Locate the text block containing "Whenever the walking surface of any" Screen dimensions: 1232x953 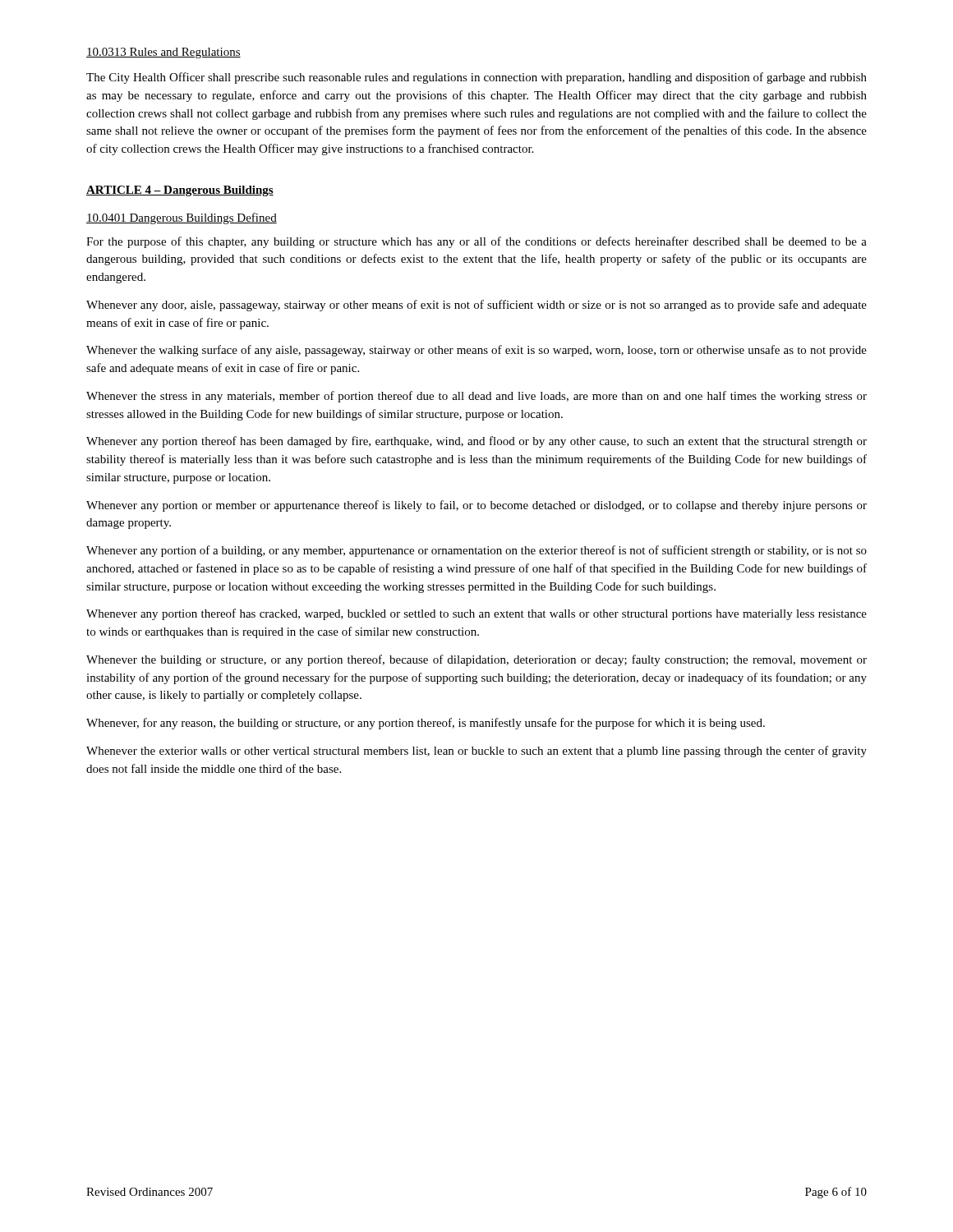476,360
